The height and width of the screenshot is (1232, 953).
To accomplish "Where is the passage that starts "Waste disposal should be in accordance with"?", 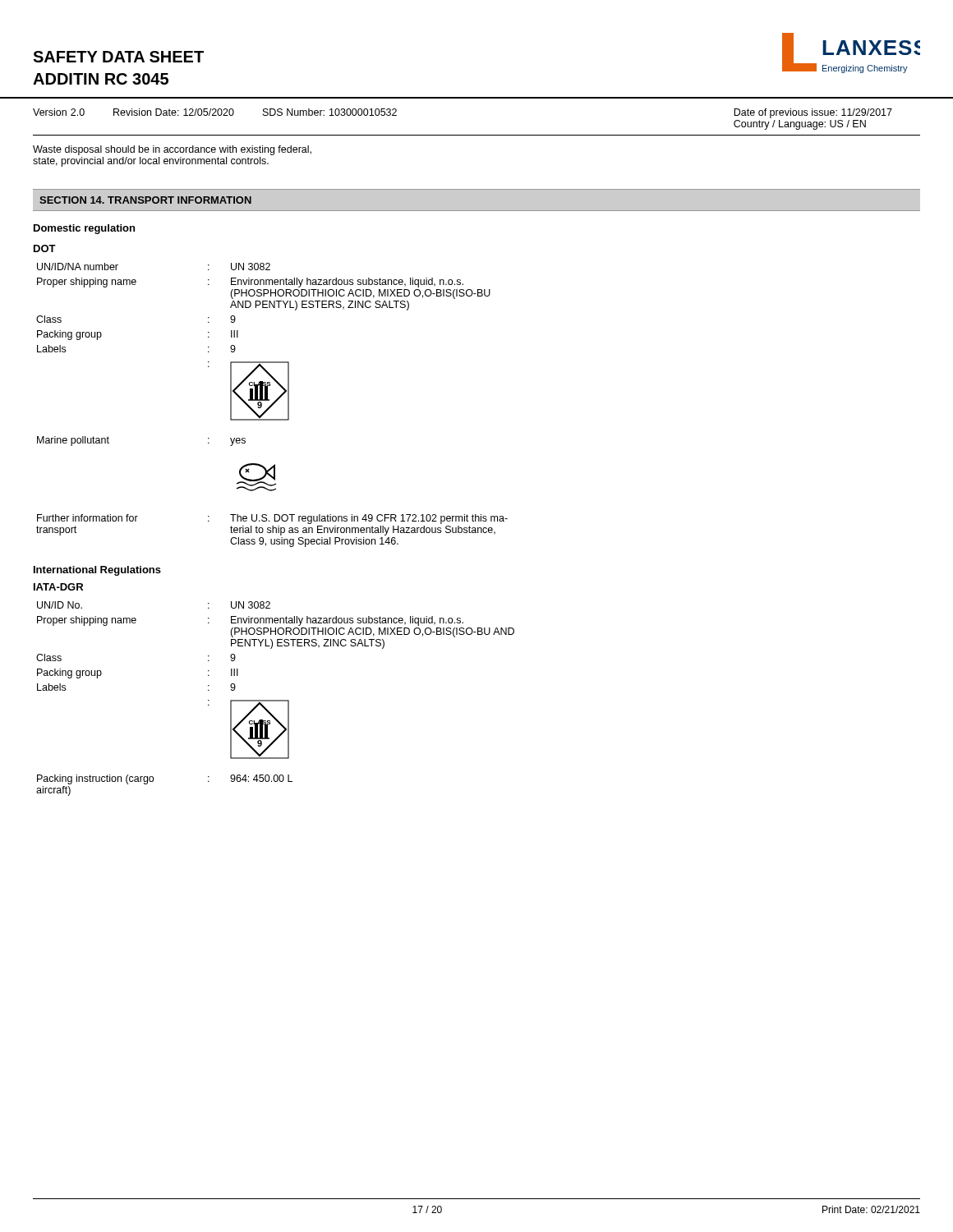I will pos(173,155).
